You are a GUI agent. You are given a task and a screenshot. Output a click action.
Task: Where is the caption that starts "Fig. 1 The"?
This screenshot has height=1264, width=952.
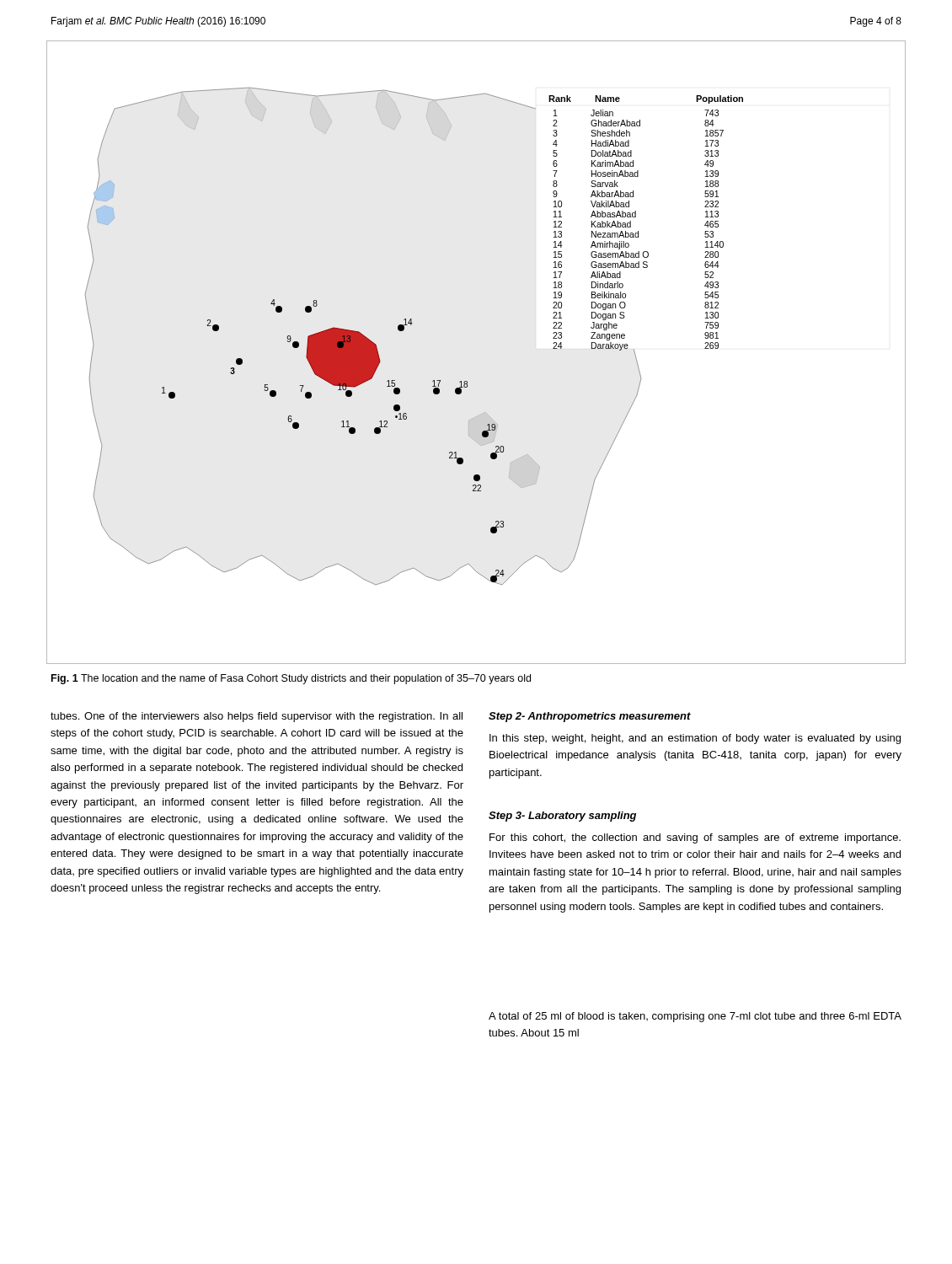pyautogui.click(x=291, y=678)
